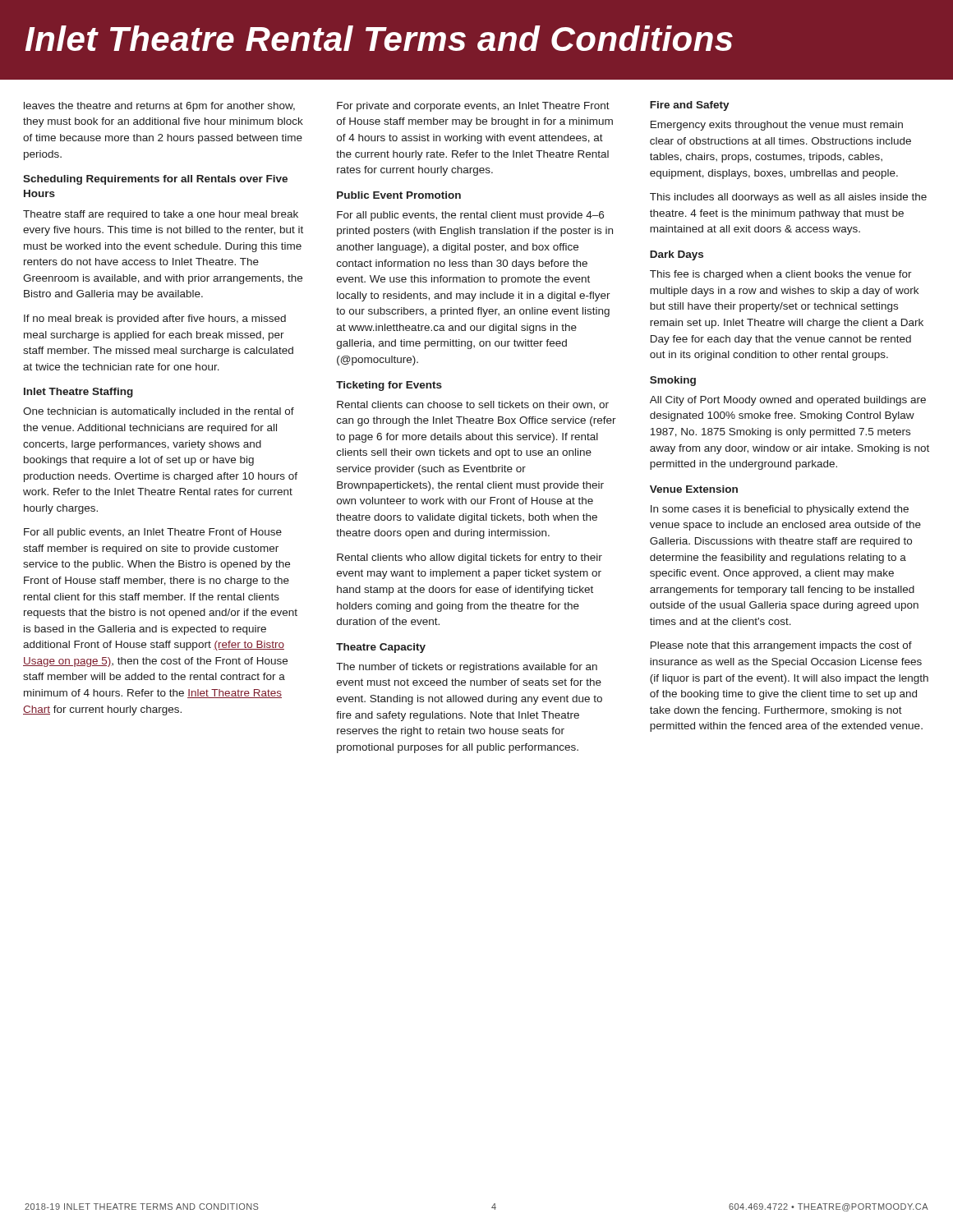Find the block on this page that starts "All City of Port Moody owned"
The width and height of the screenshot is (953, 1232).
pos(790,432)
